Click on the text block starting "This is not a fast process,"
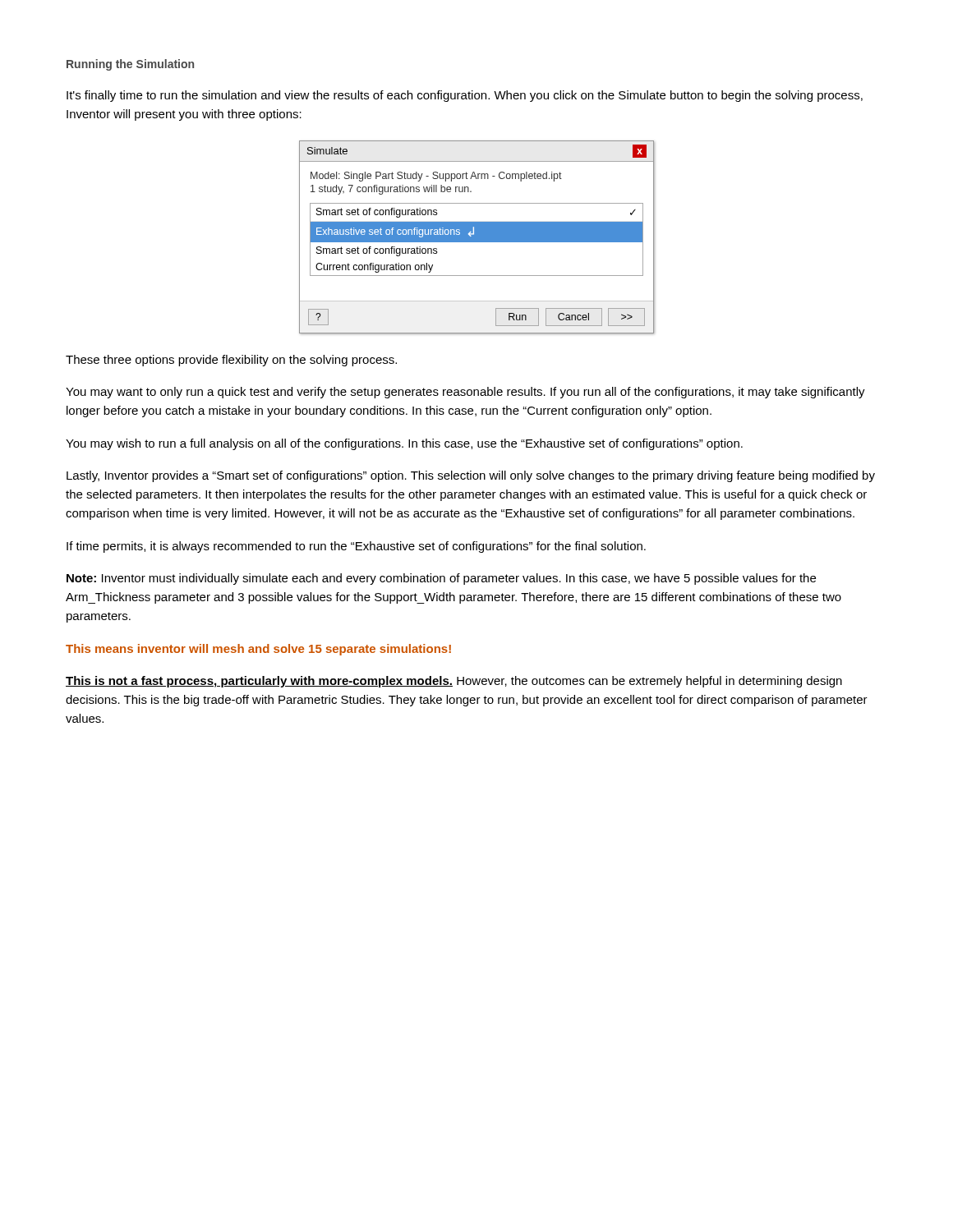 click(x=466, y=699)
